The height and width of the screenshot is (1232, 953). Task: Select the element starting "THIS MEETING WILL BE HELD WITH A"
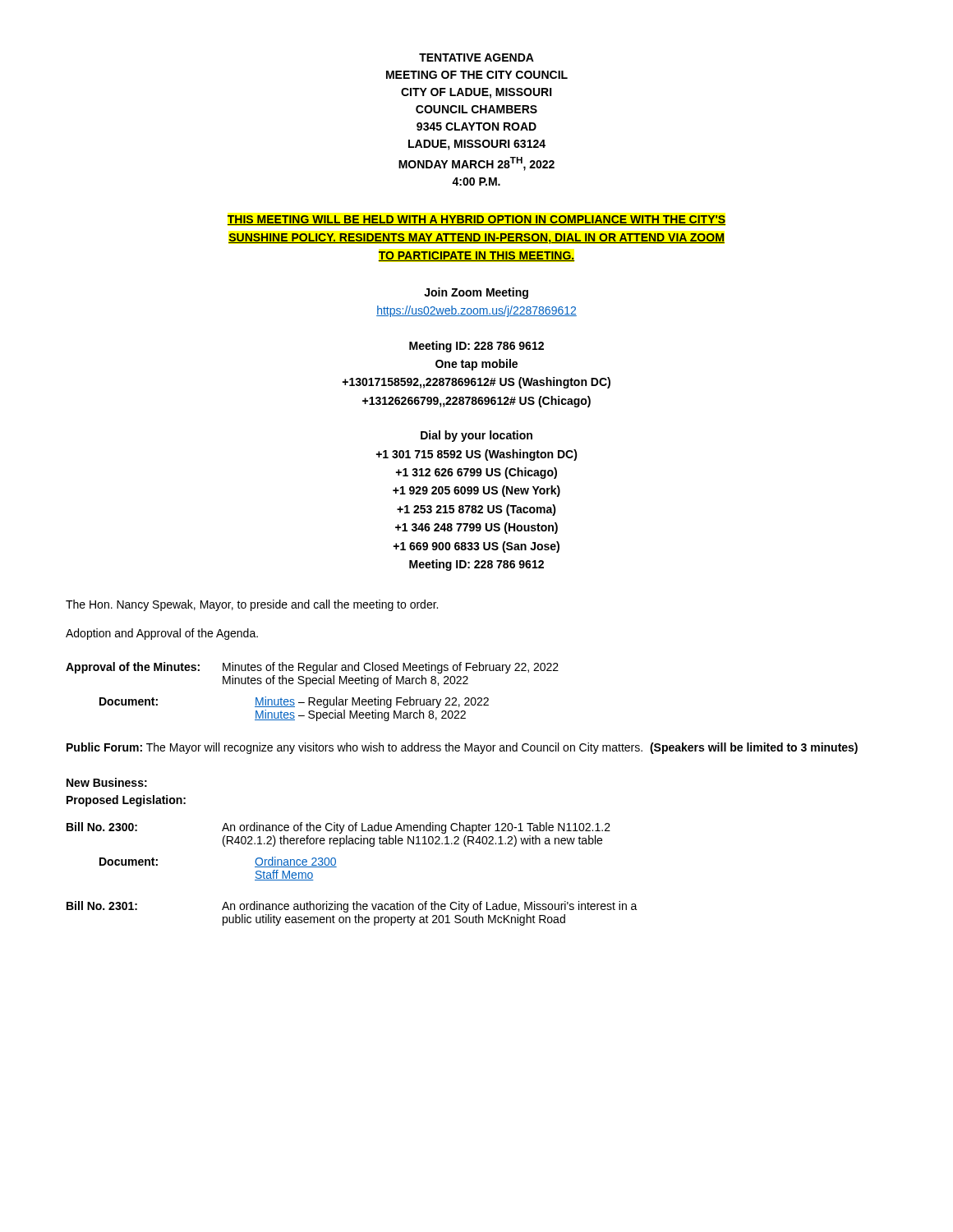point(476,237)
